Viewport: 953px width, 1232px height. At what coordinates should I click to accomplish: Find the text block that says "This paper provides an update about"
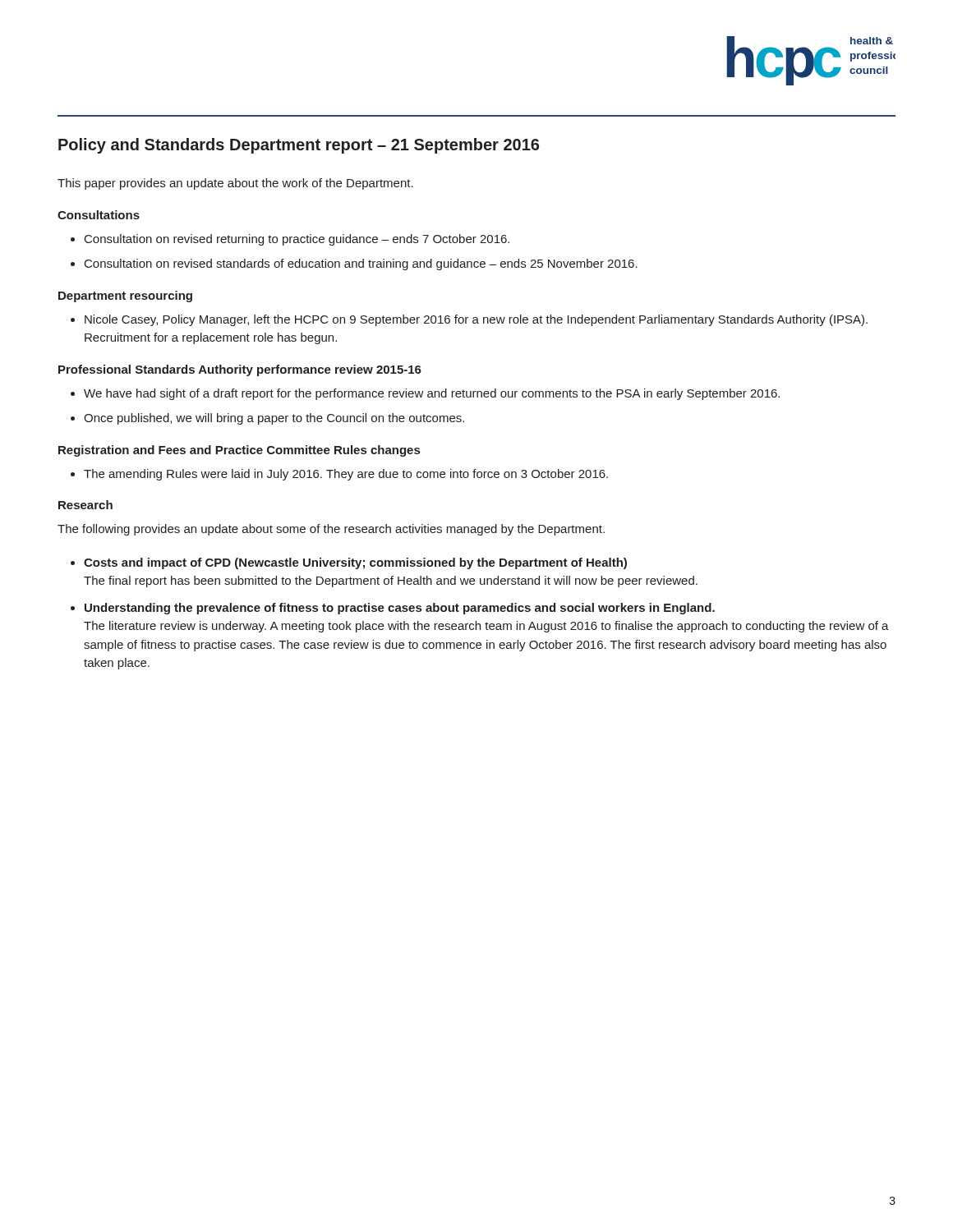click(x=236, y=183)
